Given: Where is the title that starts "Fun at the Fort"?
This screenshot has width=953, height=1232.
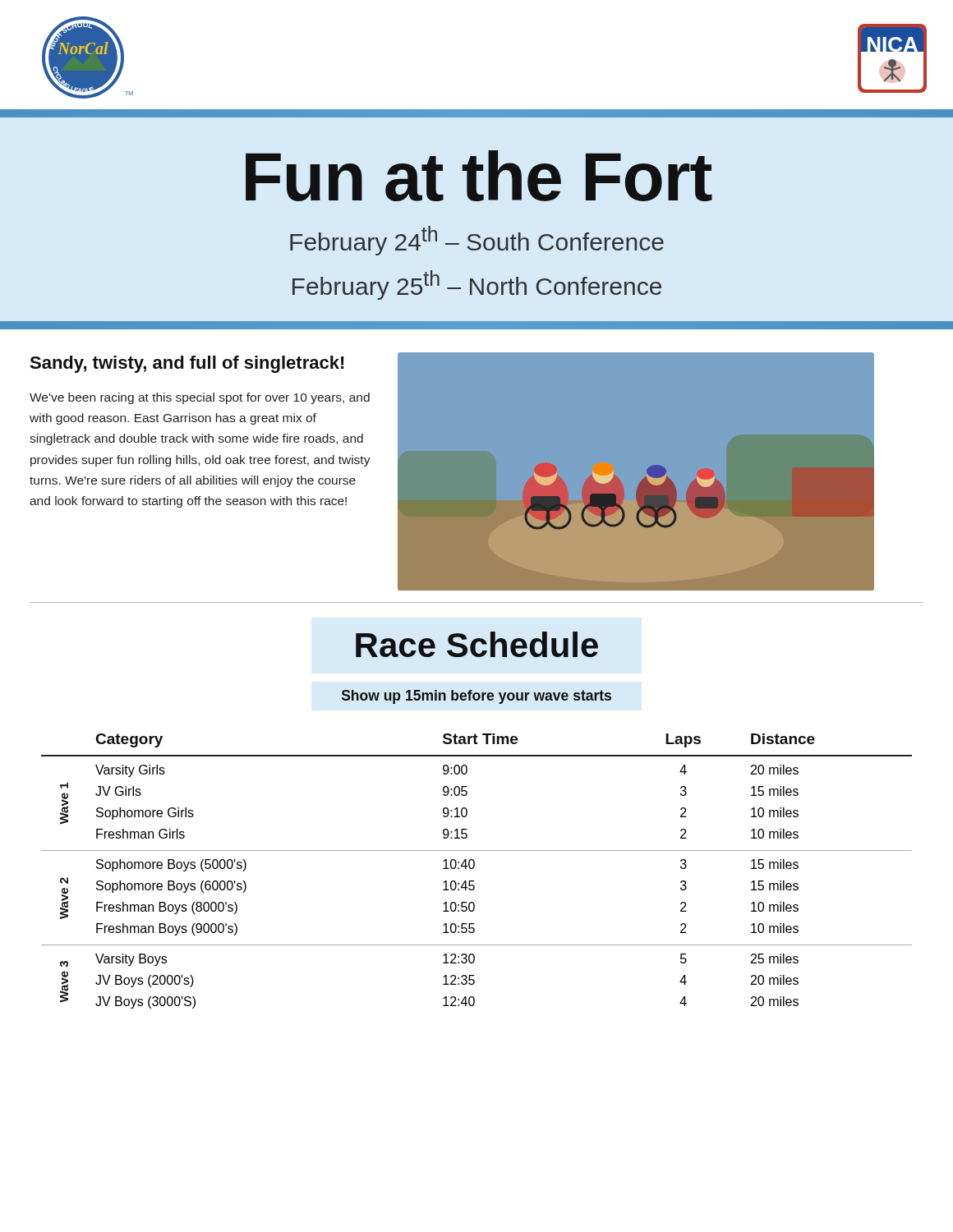Looking at the screenshot, I should point(476,222).
